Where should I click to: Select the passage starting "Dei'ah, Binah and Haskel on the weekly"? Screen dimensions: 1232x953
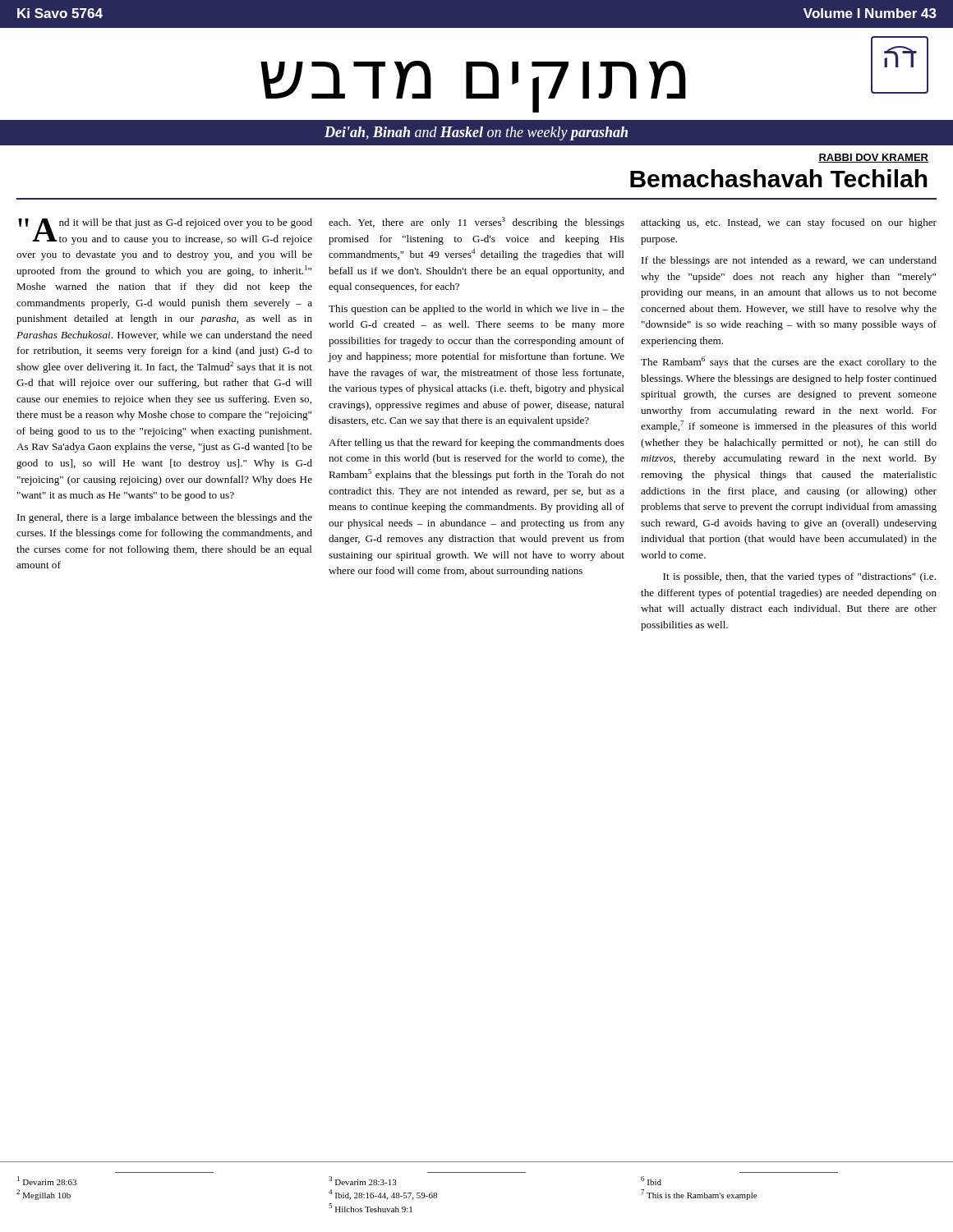pyautogui.click(x=476, y=132)
